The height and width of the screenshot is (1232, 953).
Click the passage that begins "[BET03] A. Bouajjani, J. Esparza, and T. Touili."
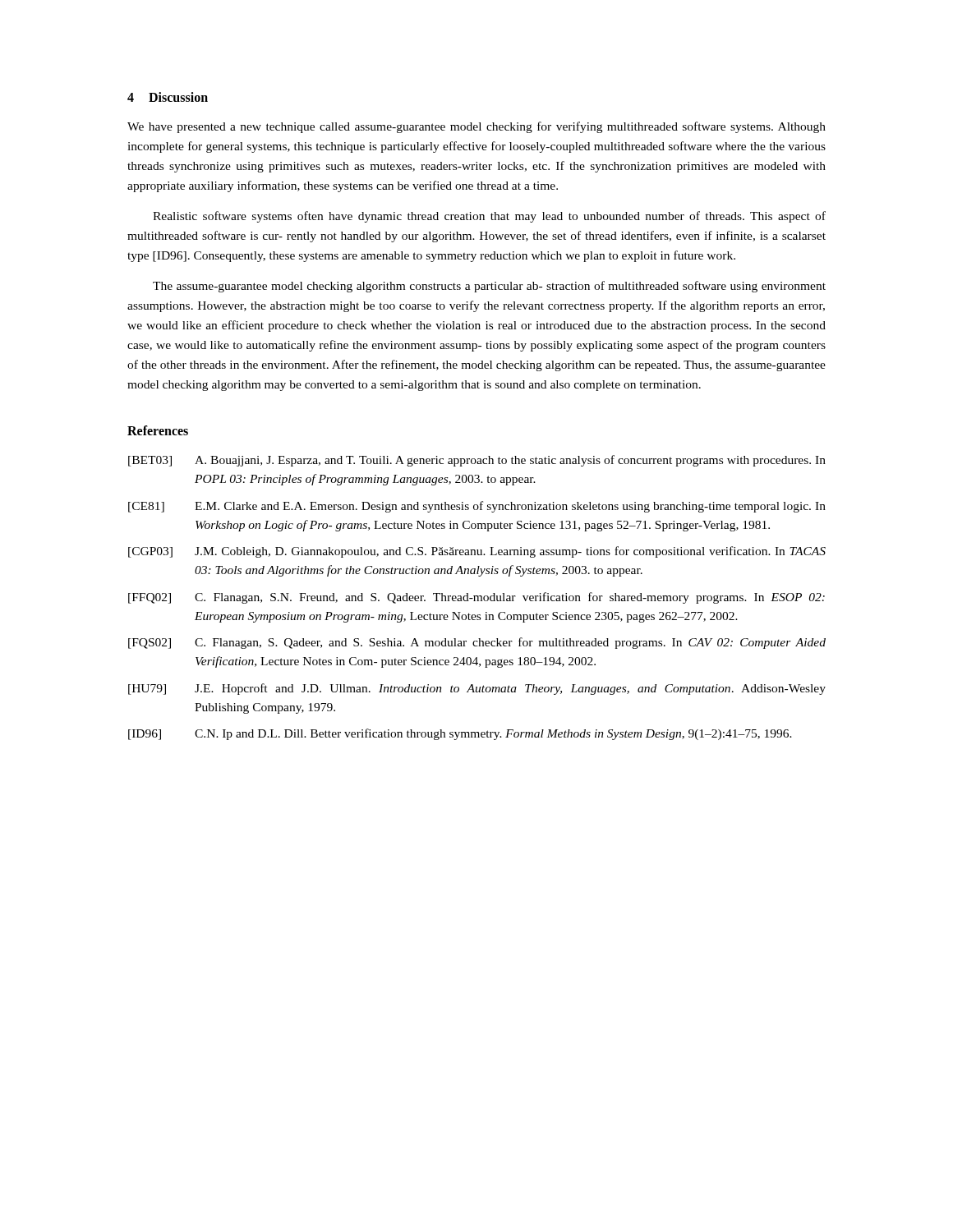(476, 469)
